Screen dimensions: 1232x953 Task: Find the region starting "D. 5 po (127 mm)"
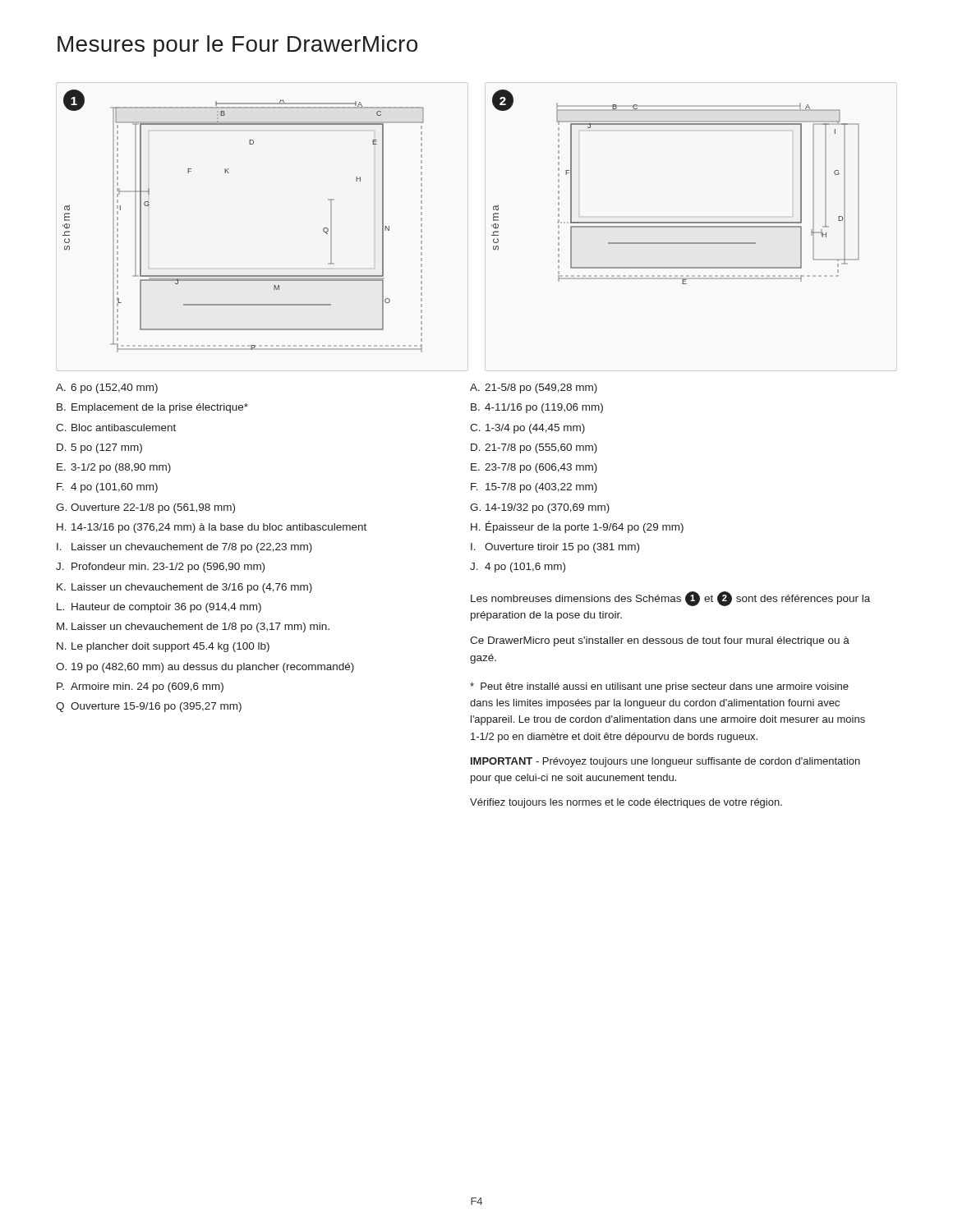99,448
